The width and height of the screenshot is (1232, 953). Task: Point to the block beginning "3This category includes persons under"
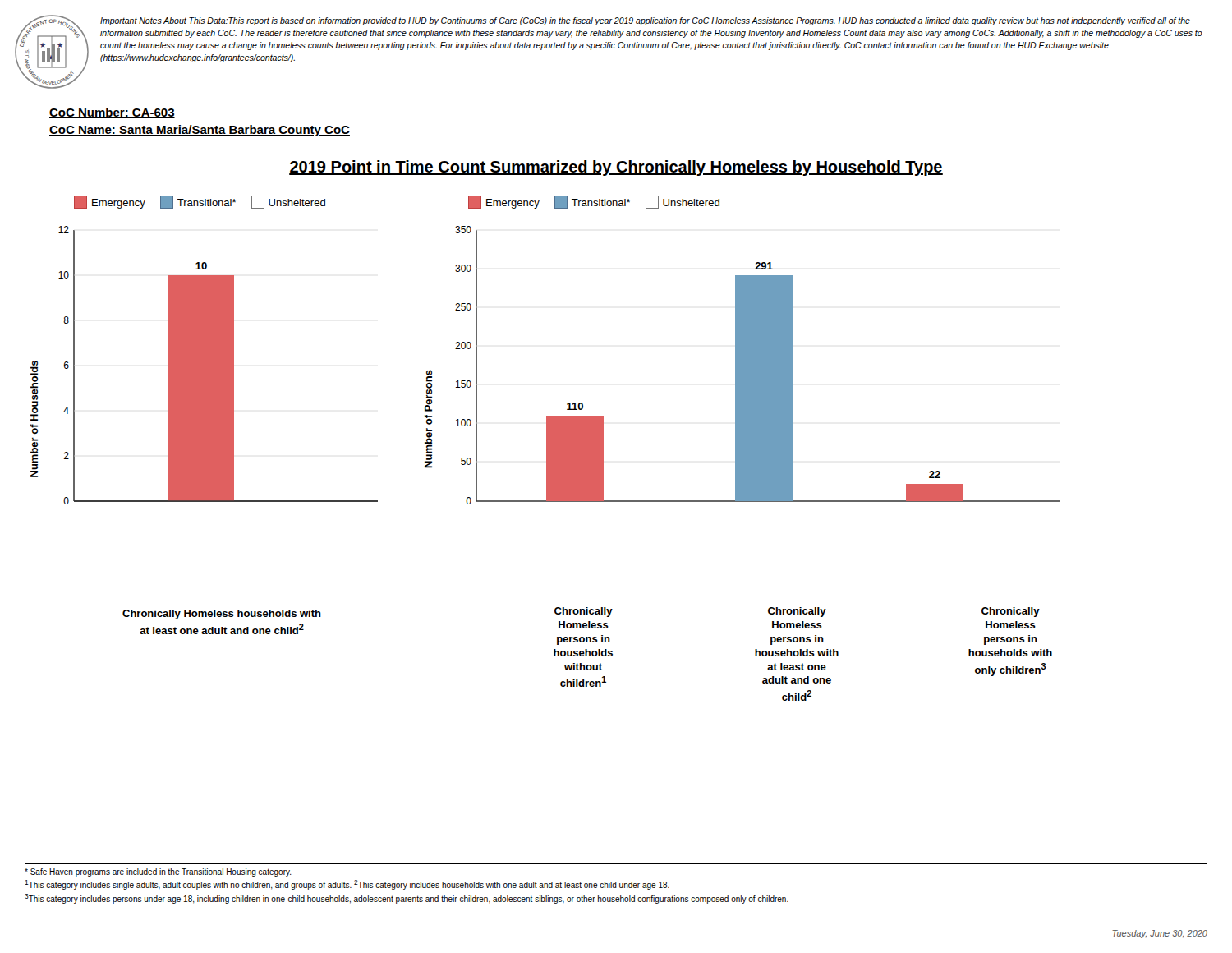click(407, 898)
